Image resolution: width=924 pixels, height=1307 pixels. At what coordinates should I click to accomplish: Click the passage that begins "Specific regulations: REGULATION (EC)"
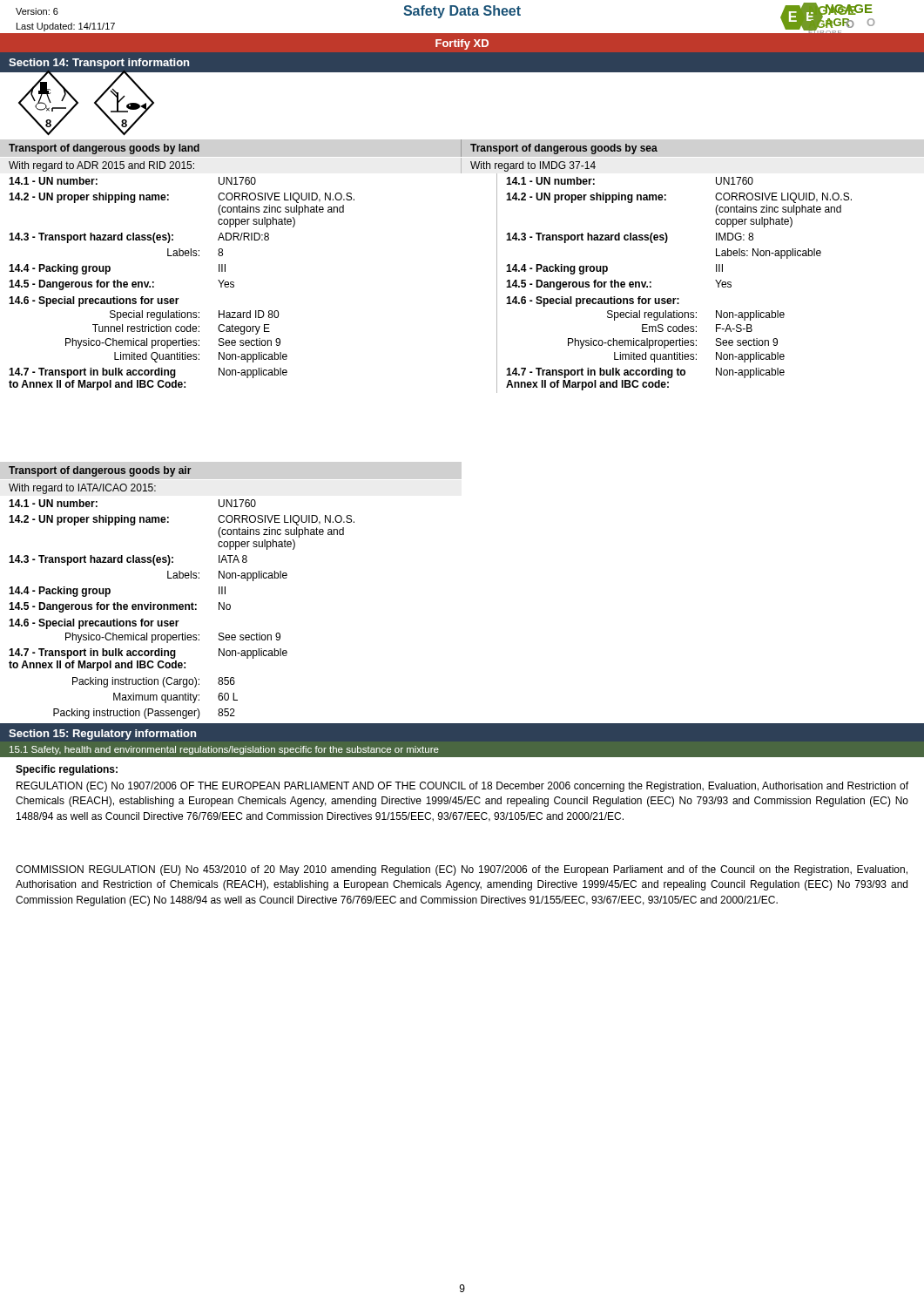tap(462, 794)
